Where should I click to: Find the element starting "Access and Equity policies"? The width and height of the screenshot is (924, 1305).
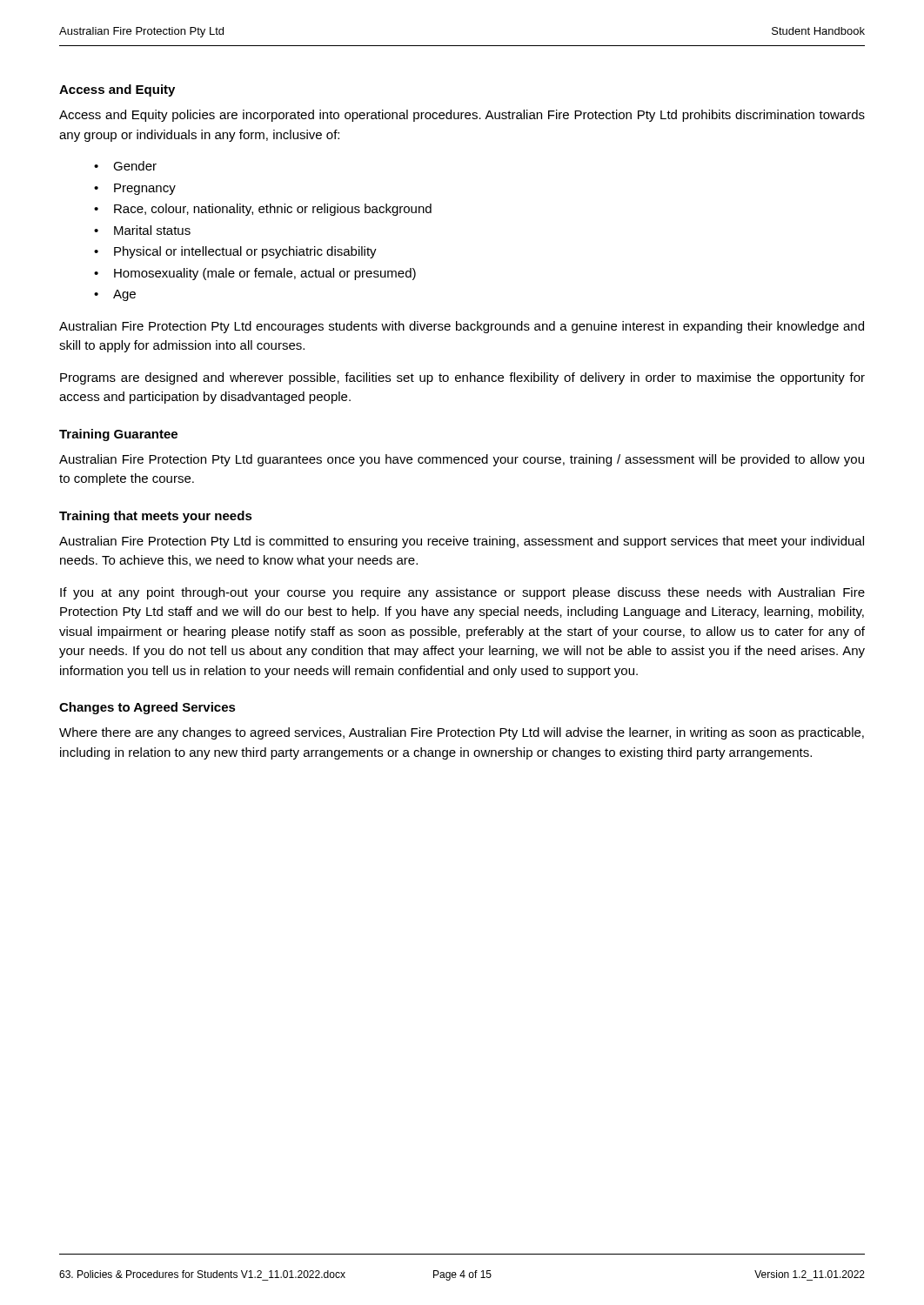(x=462, y=124)
